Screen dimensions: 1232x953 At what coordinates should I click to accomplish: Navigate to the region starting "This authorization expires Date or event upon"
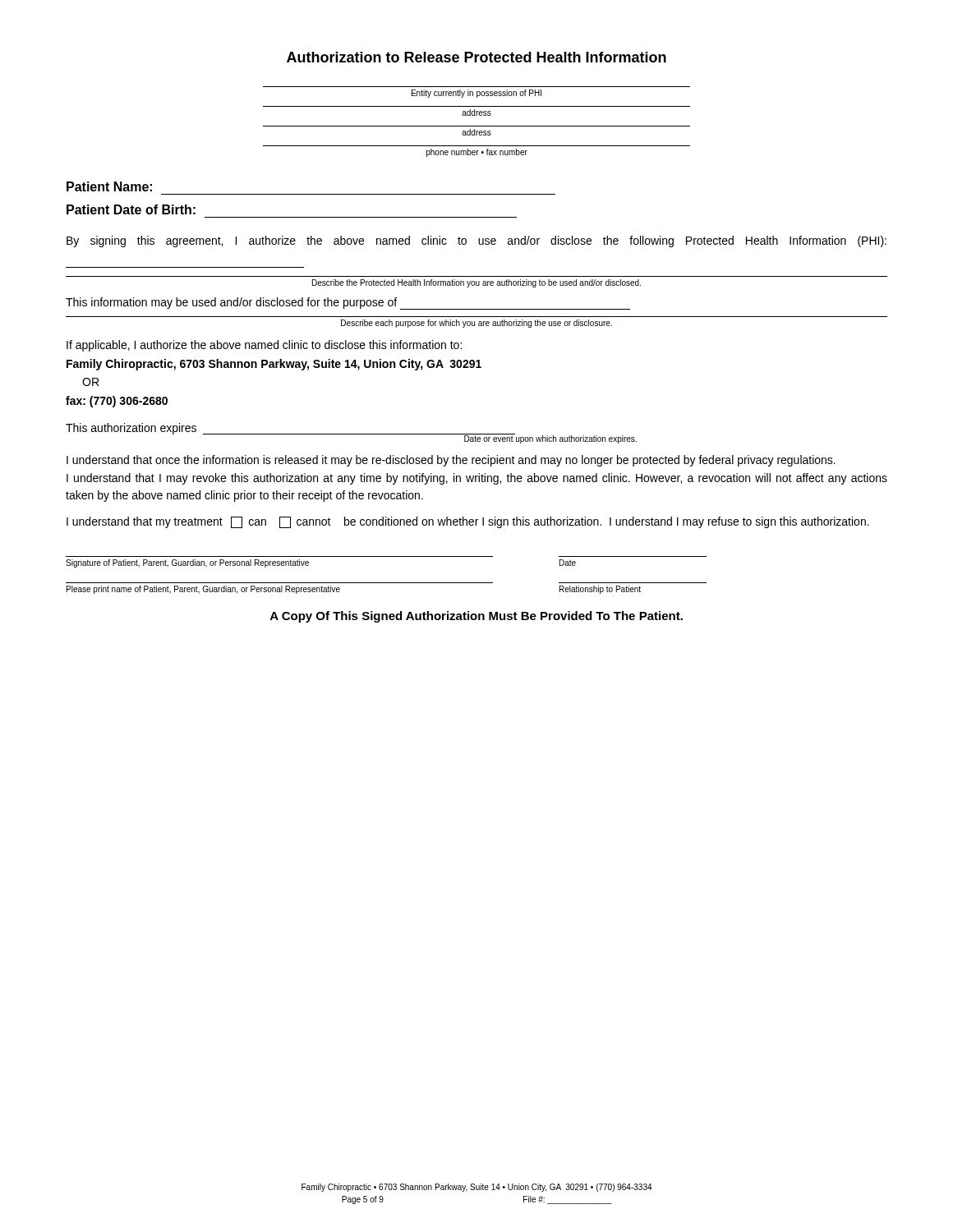click(476, 432)
